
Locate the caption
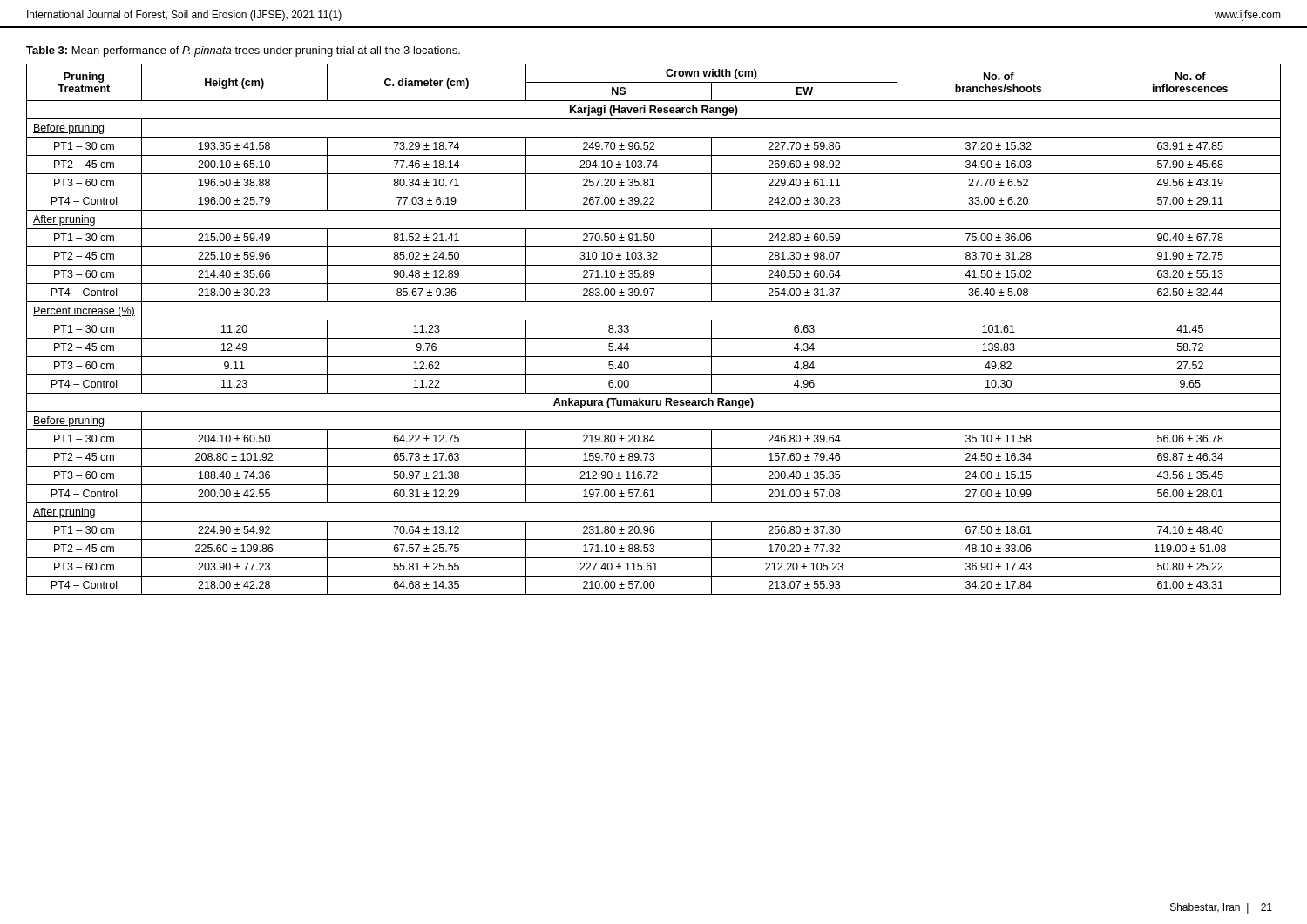pyautogui.click(x=243, y=50)
